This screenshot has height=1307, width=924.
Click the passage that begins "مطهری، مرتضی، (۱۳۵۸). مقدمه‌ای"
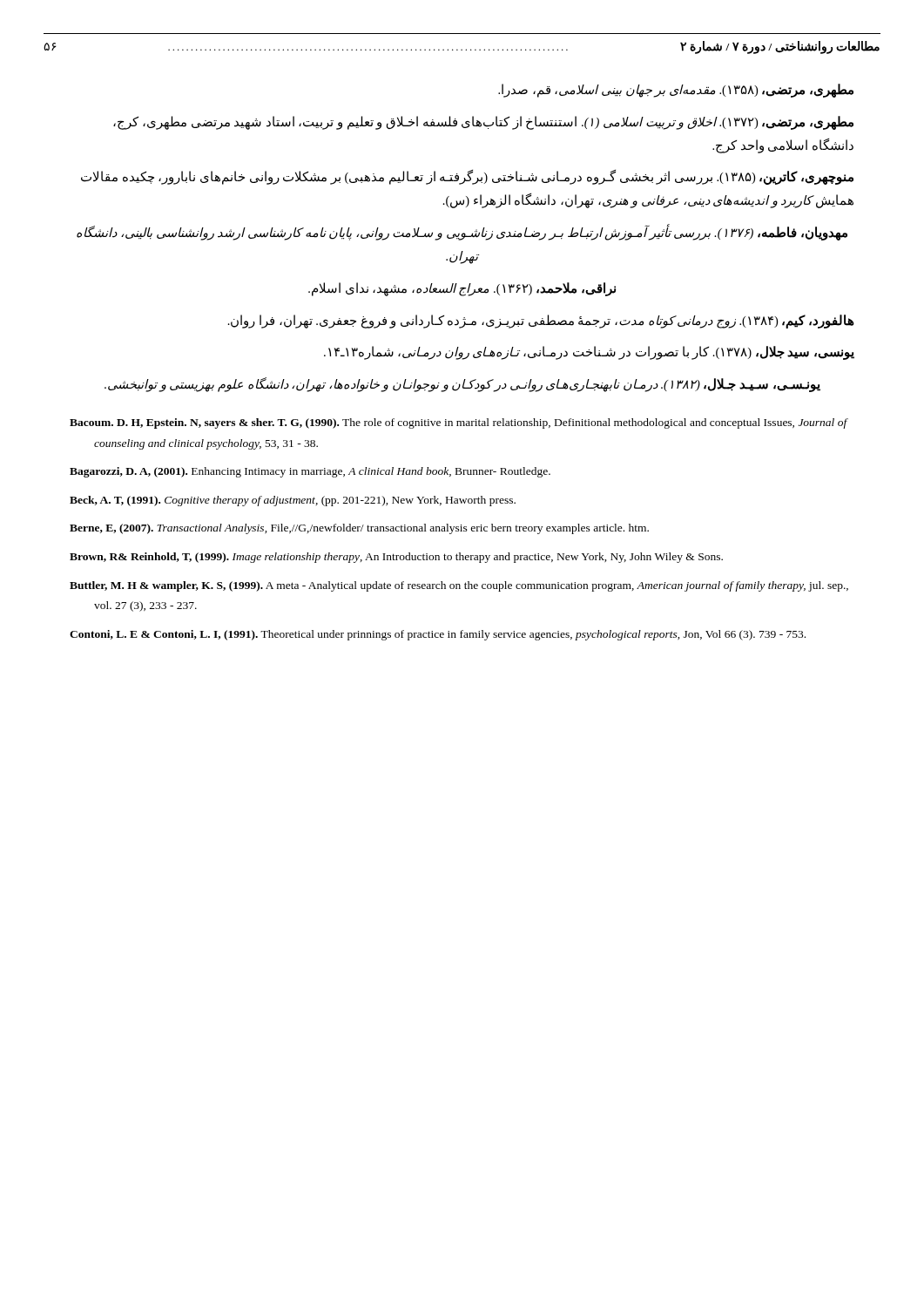[x=676, y=90]
